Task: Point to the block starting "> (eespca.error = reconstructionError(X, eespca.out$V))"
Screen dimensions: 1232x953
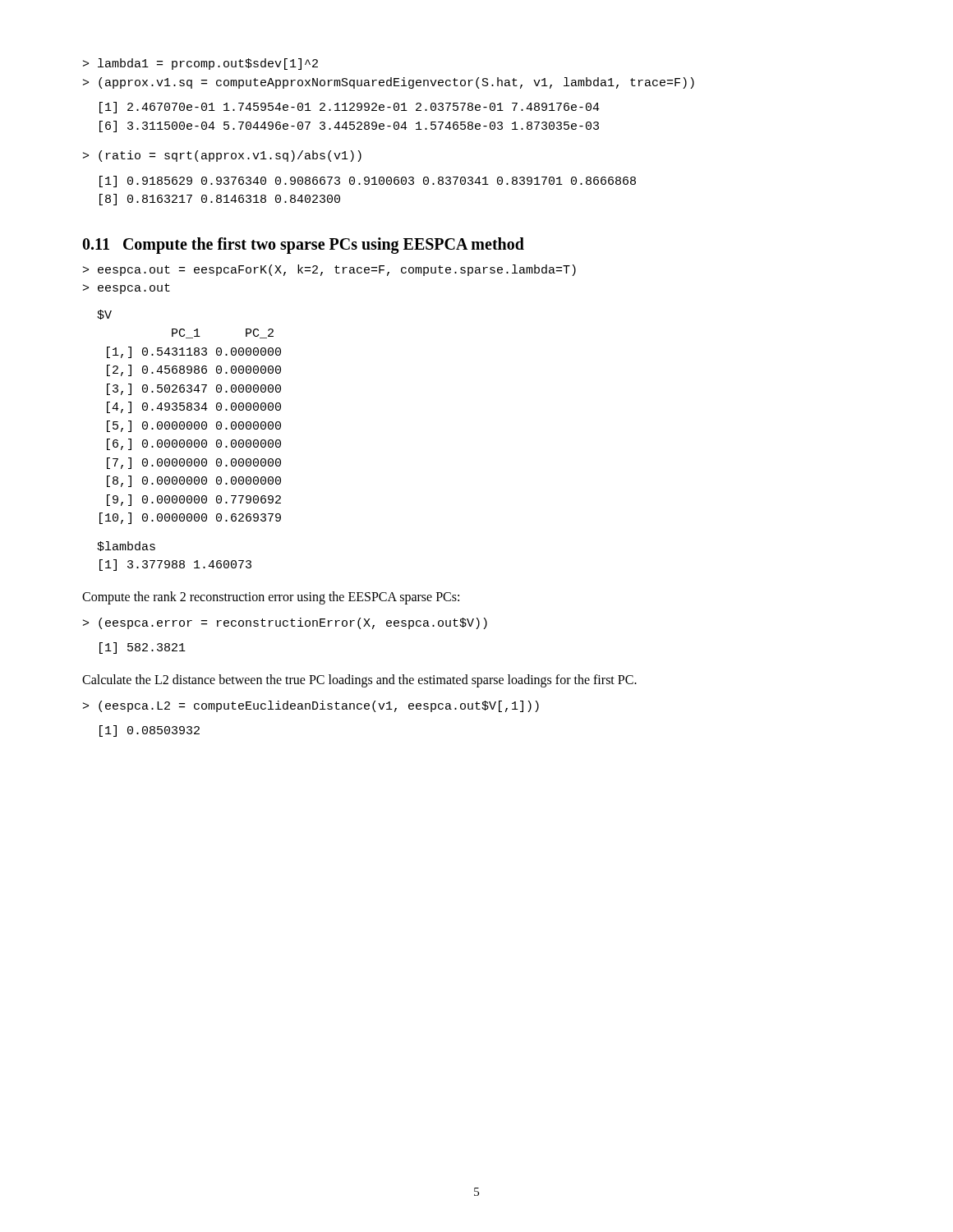Action: 286,623
